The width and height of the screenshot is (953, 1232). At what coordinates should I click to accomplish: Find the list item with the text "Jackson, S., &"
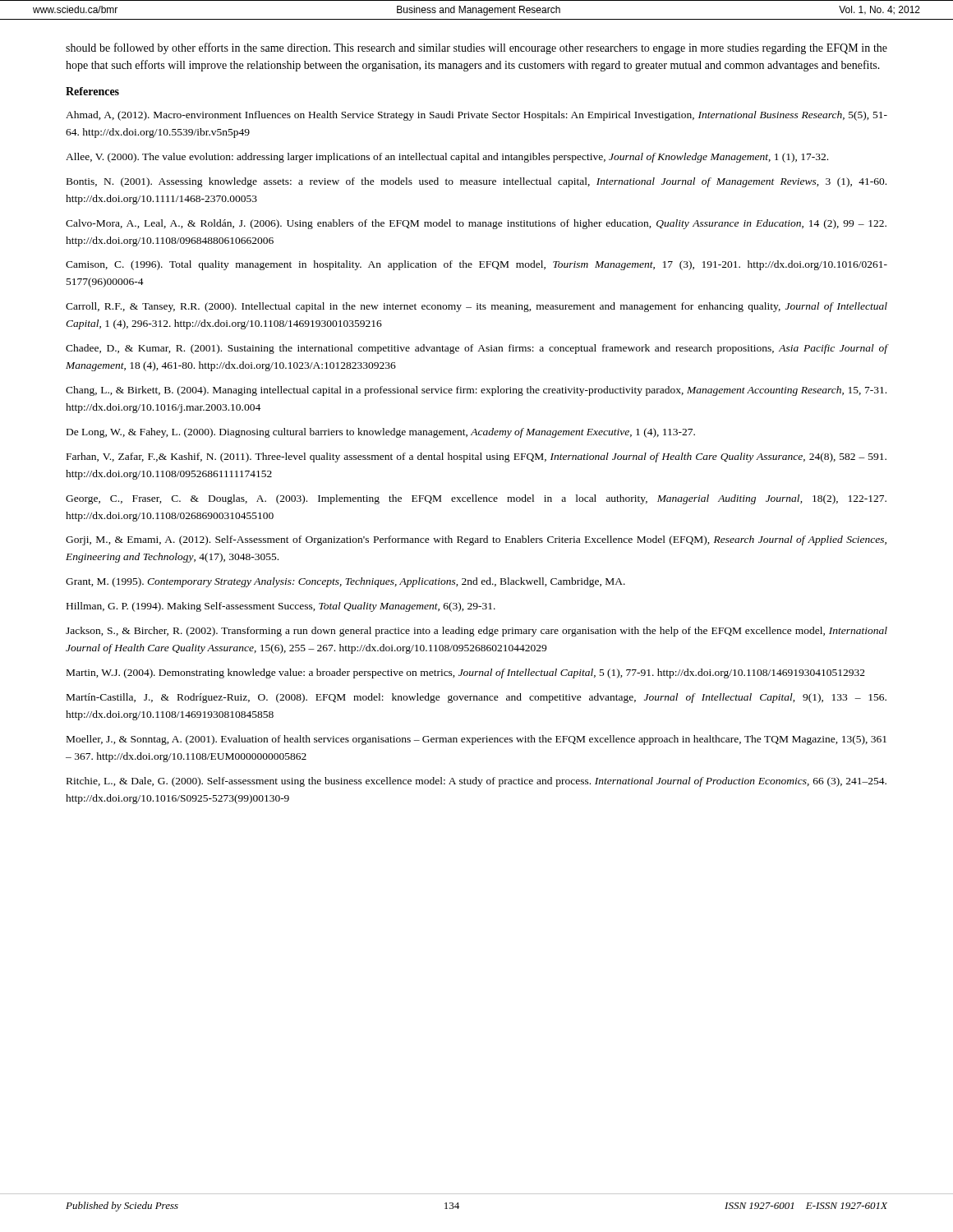click(476, 639)
